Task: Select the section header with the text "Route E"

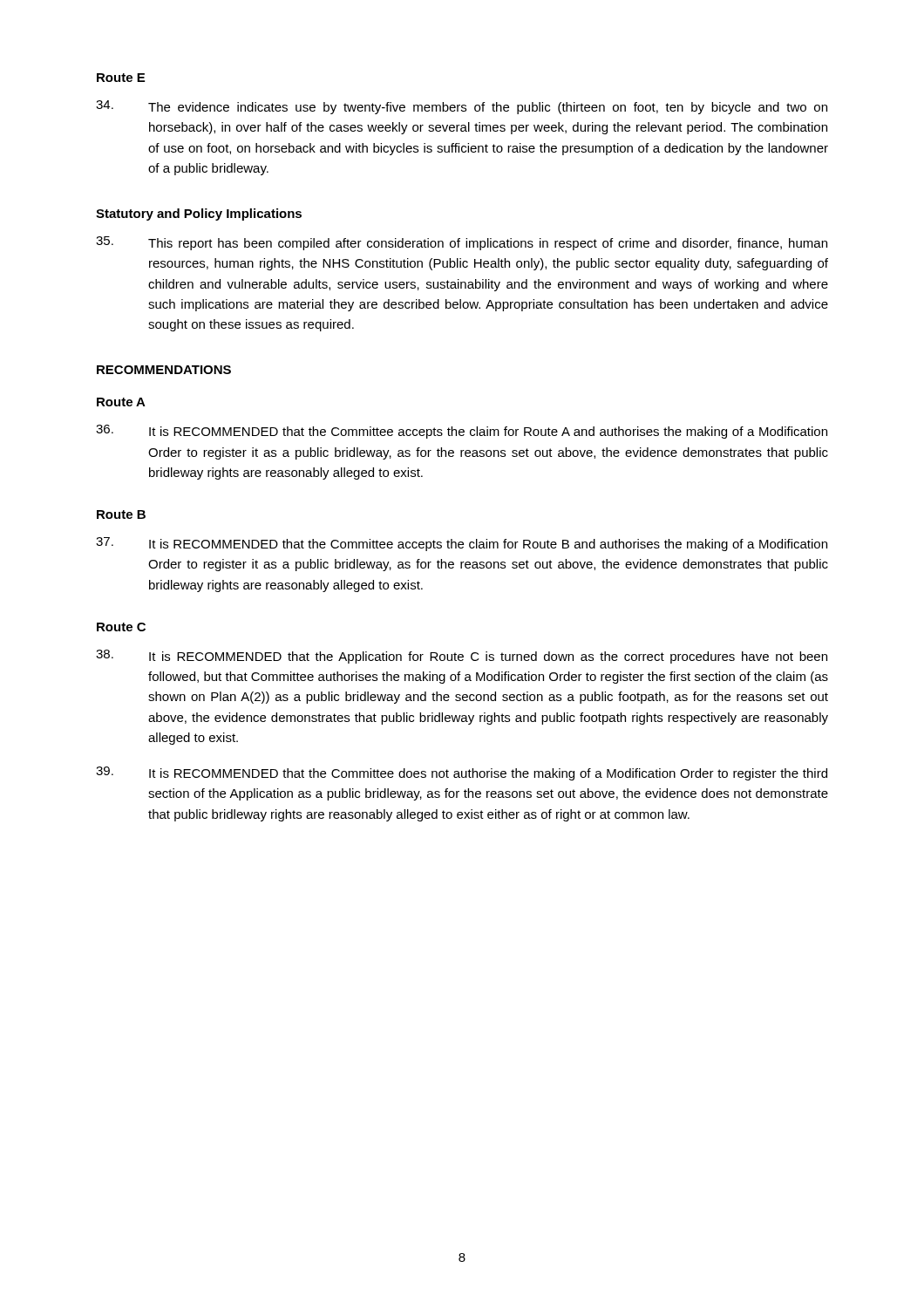Action: coord(121,77)
